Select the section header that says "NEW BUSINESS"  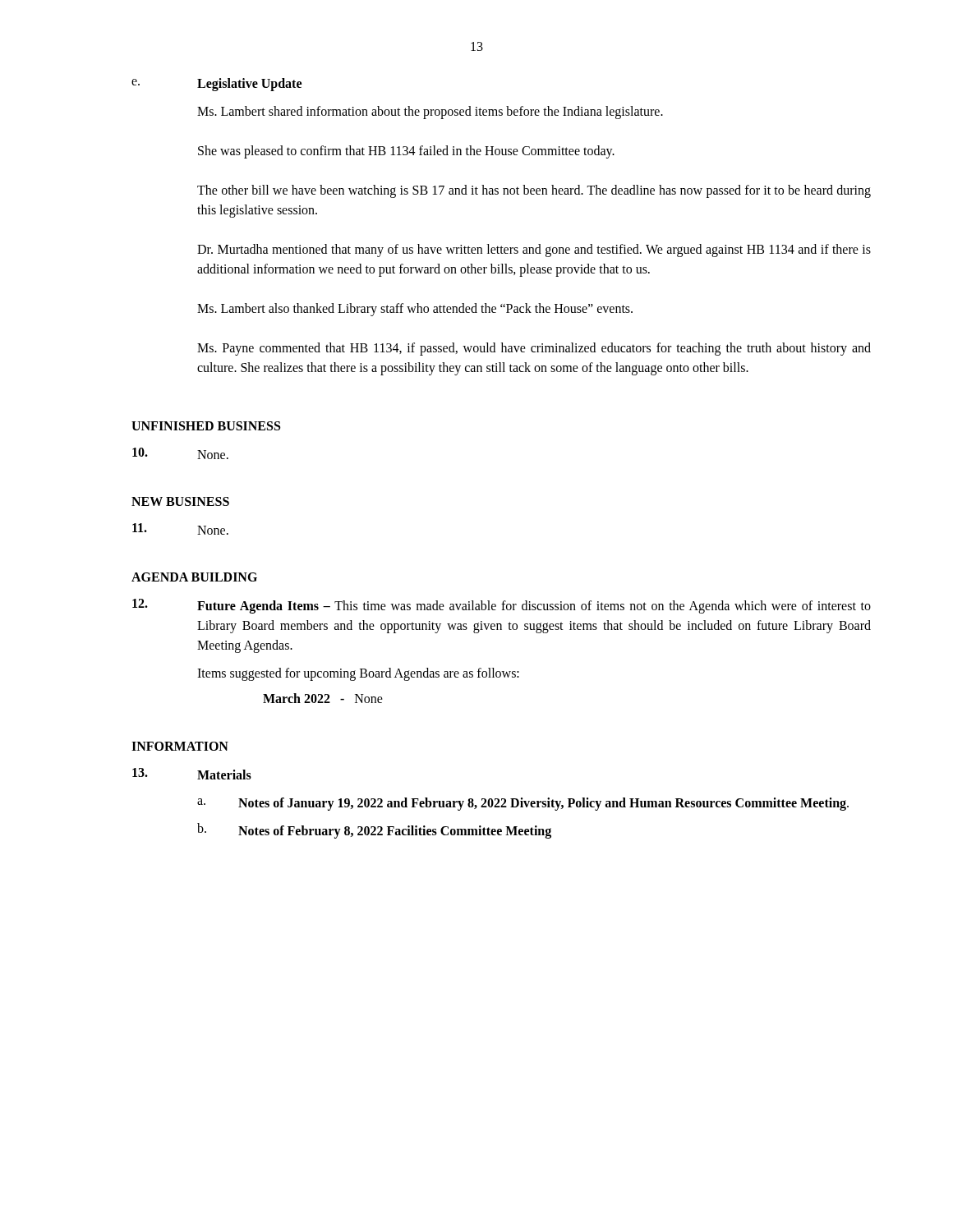pos(180,501)
